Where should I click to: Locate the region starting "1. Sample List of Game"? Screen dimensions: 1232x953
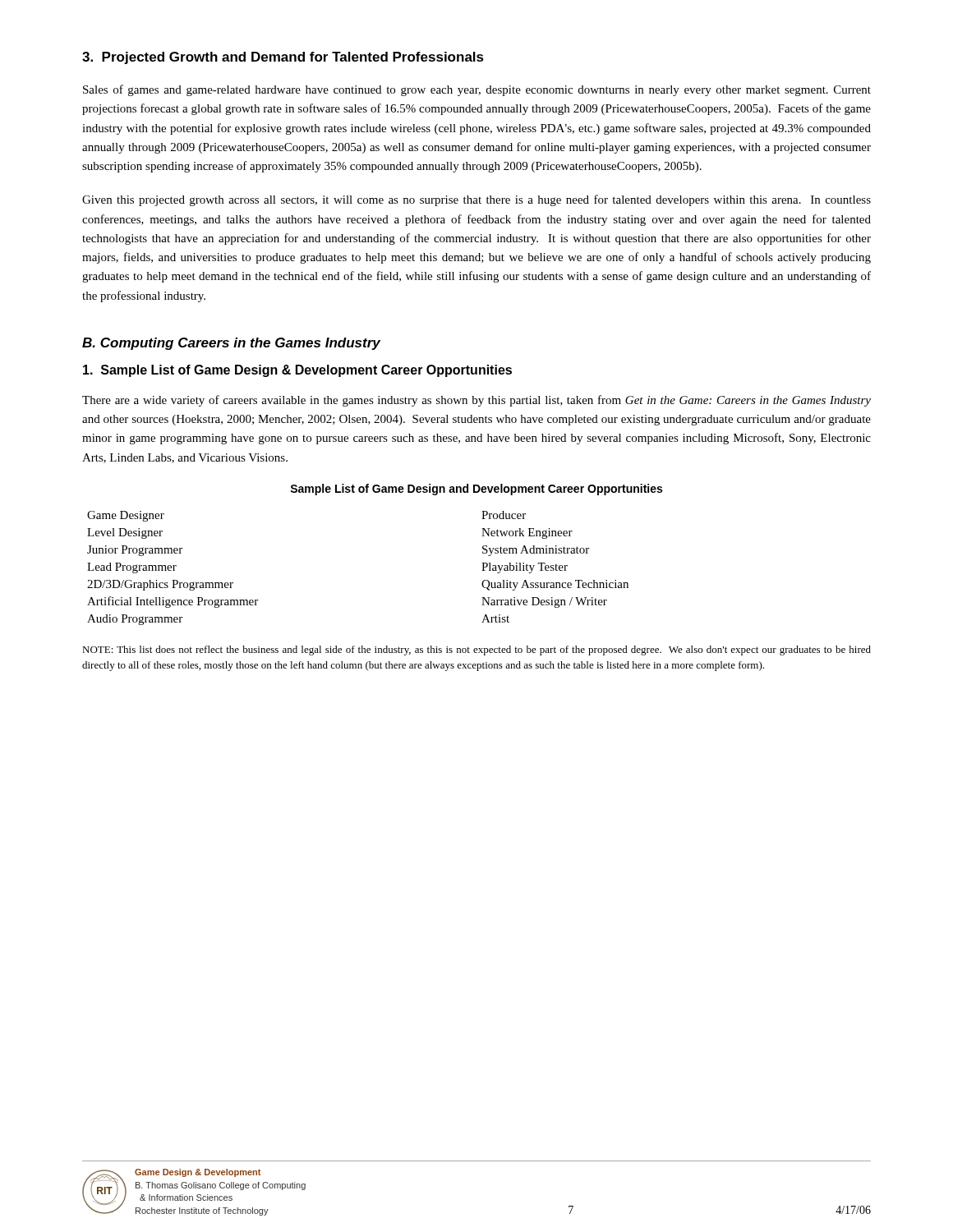(297, 370)
